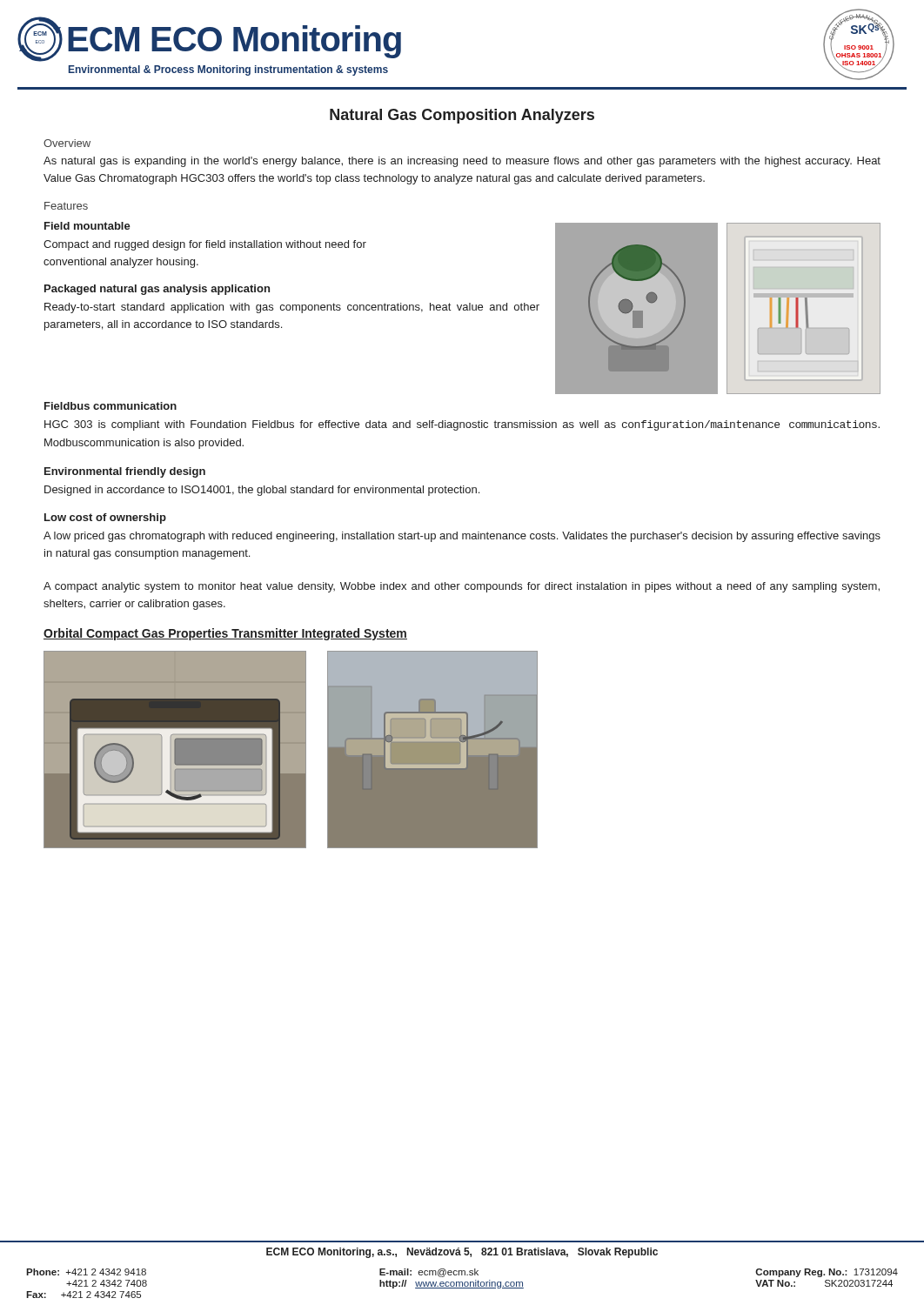Point to the block beginning "Ready-to-start standard application with gas"
The height and width of the screenshot is (1305, 924).
pos(291,315)
